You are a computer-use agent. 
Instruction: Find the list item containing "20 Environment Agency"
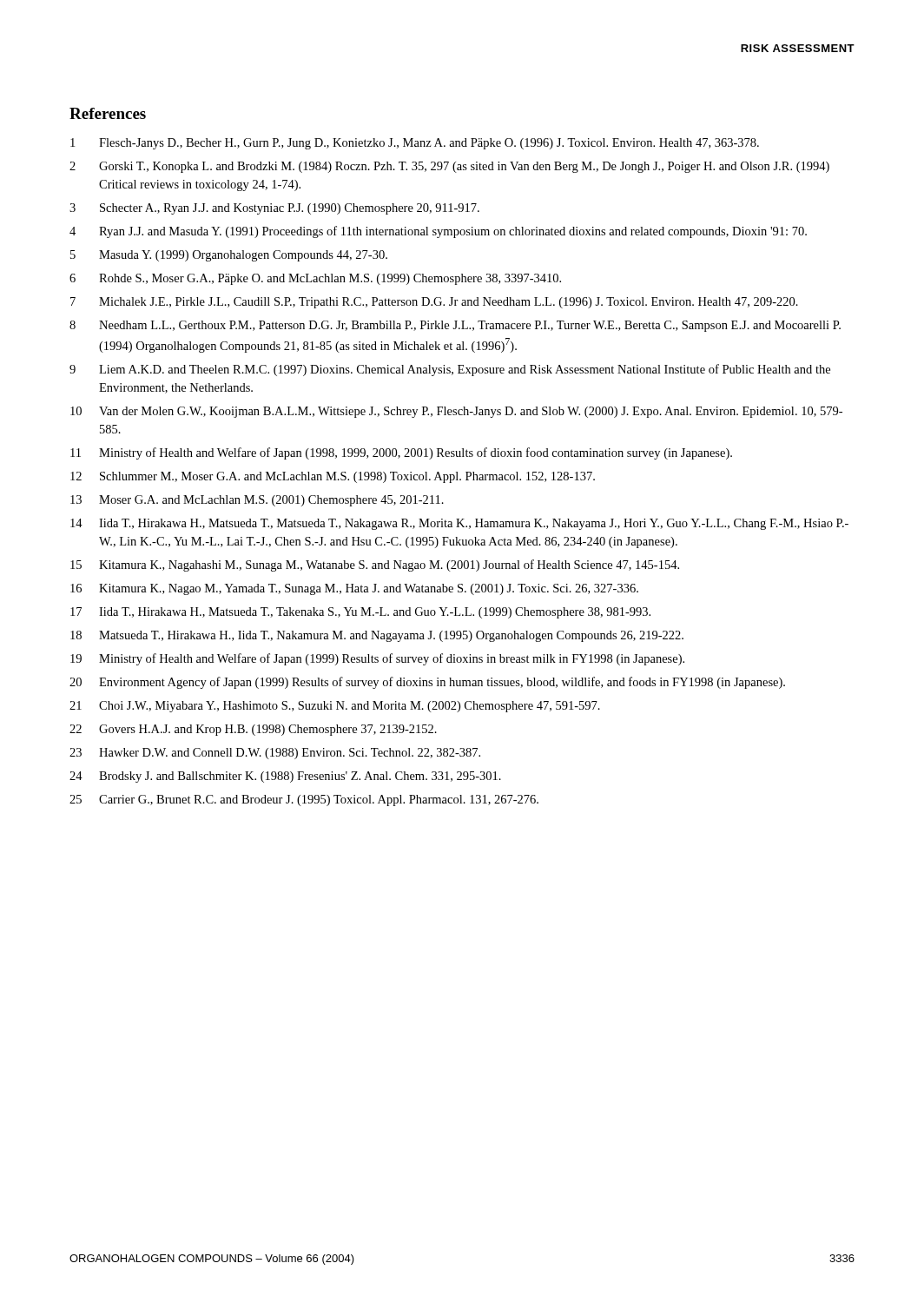(462, 683)
